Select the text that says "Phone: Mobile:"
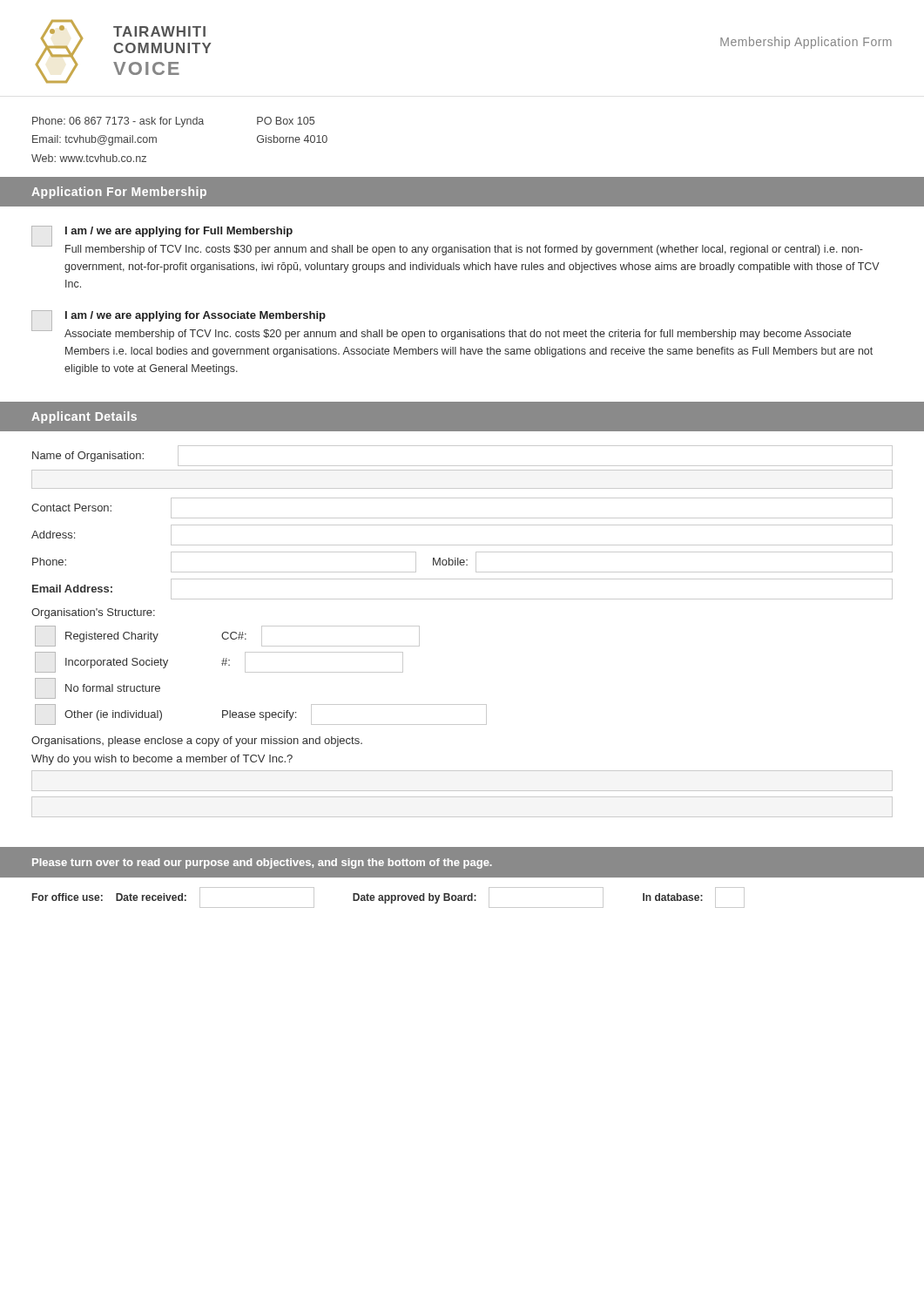Viewport: 924px width, 1307px height. tap(462, 562)
